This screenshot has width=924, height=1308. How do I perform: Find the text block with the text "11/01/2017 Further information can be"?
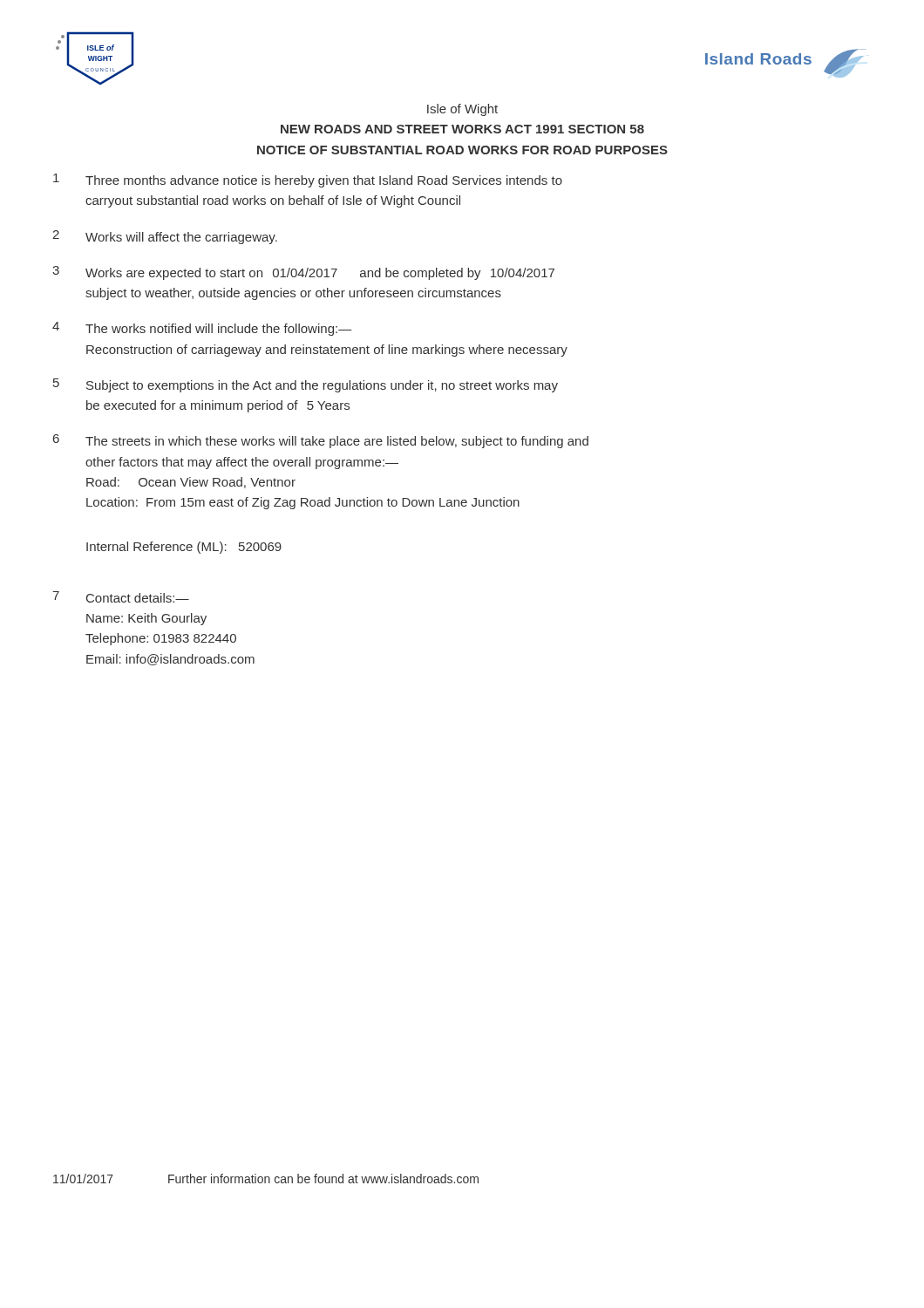(266, 1179)
